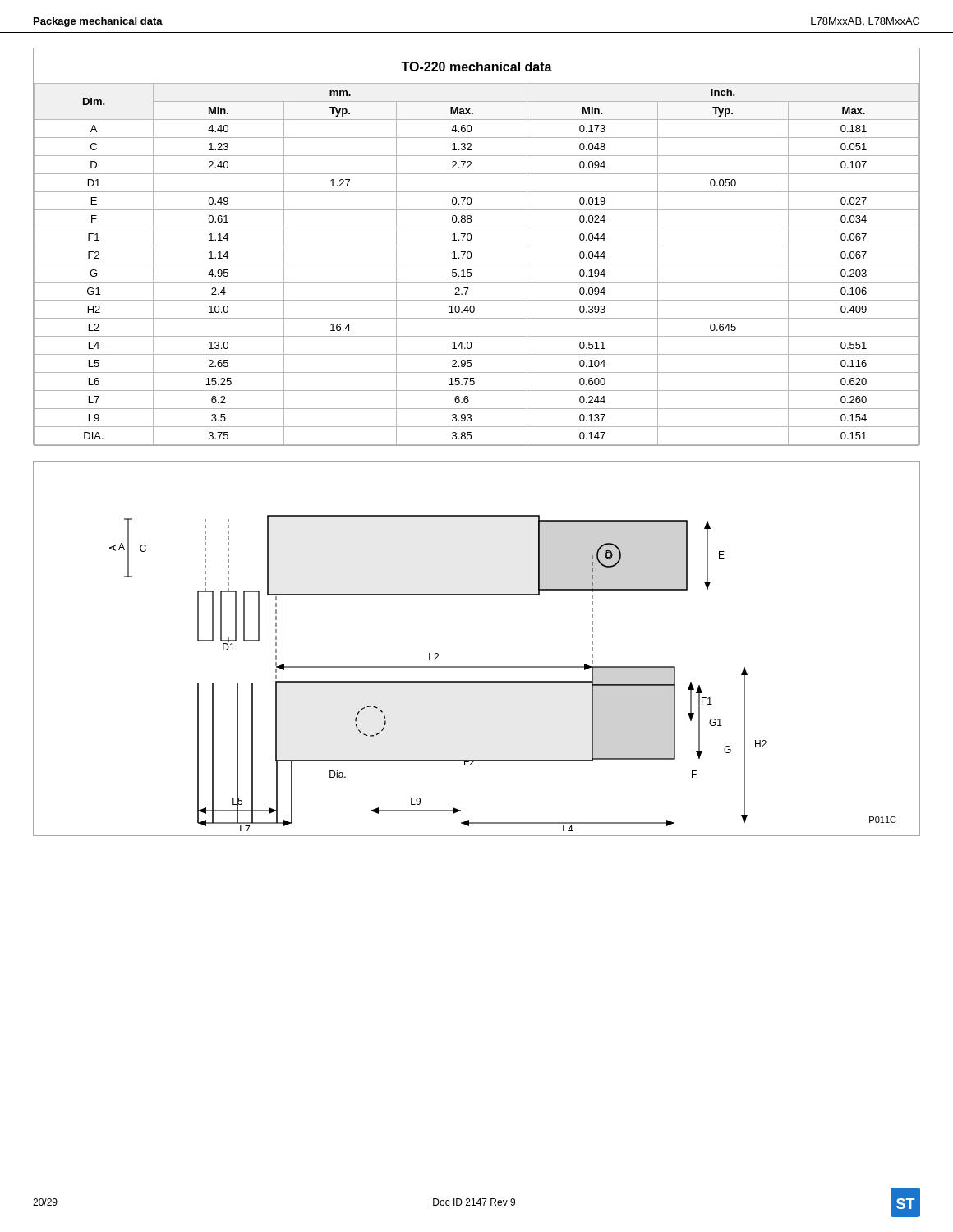
Task: Select the title
Action: click(x=476, y=67)
